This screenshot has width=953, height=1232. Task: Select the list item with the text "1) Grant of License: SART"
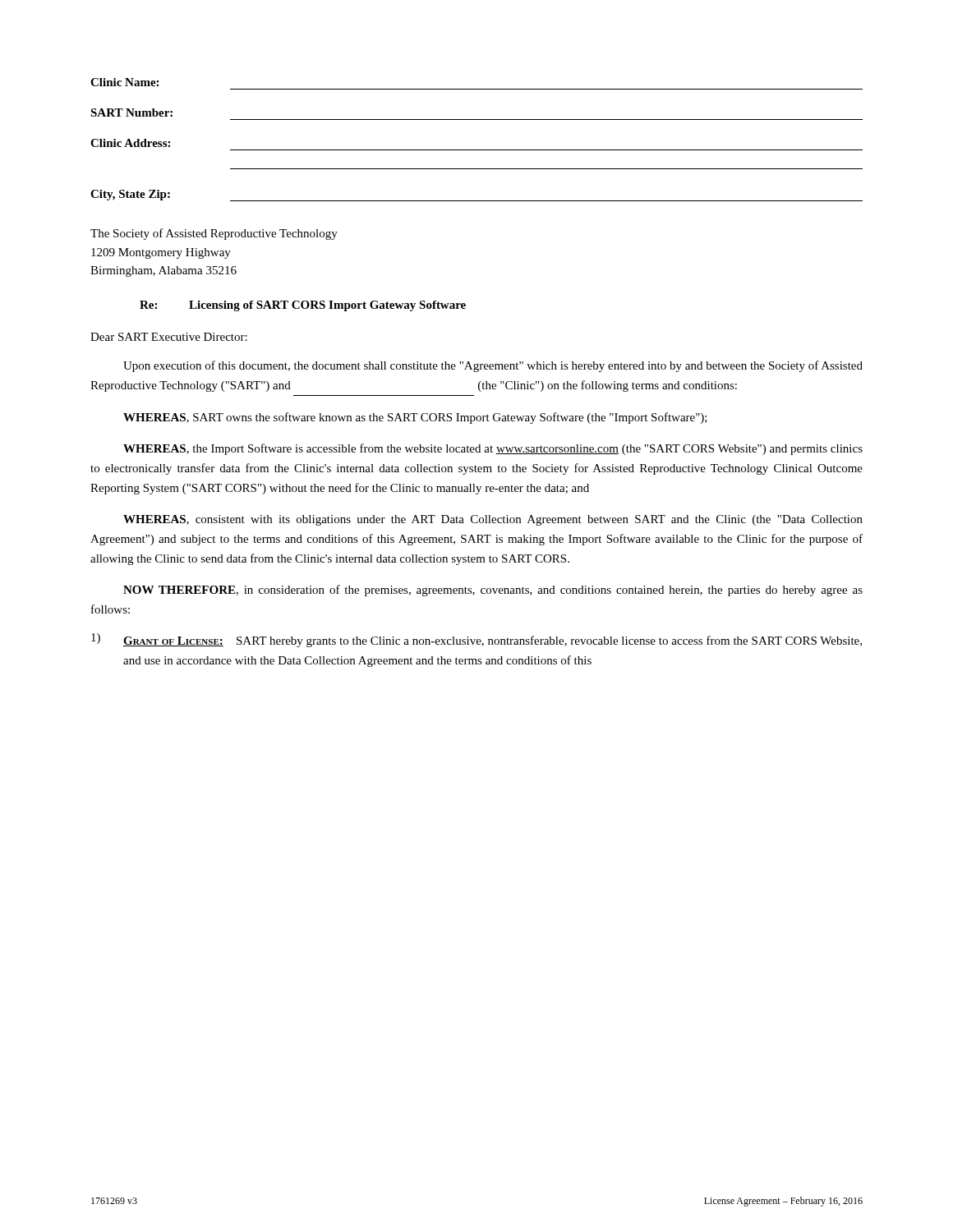click(x=476, y=650)
